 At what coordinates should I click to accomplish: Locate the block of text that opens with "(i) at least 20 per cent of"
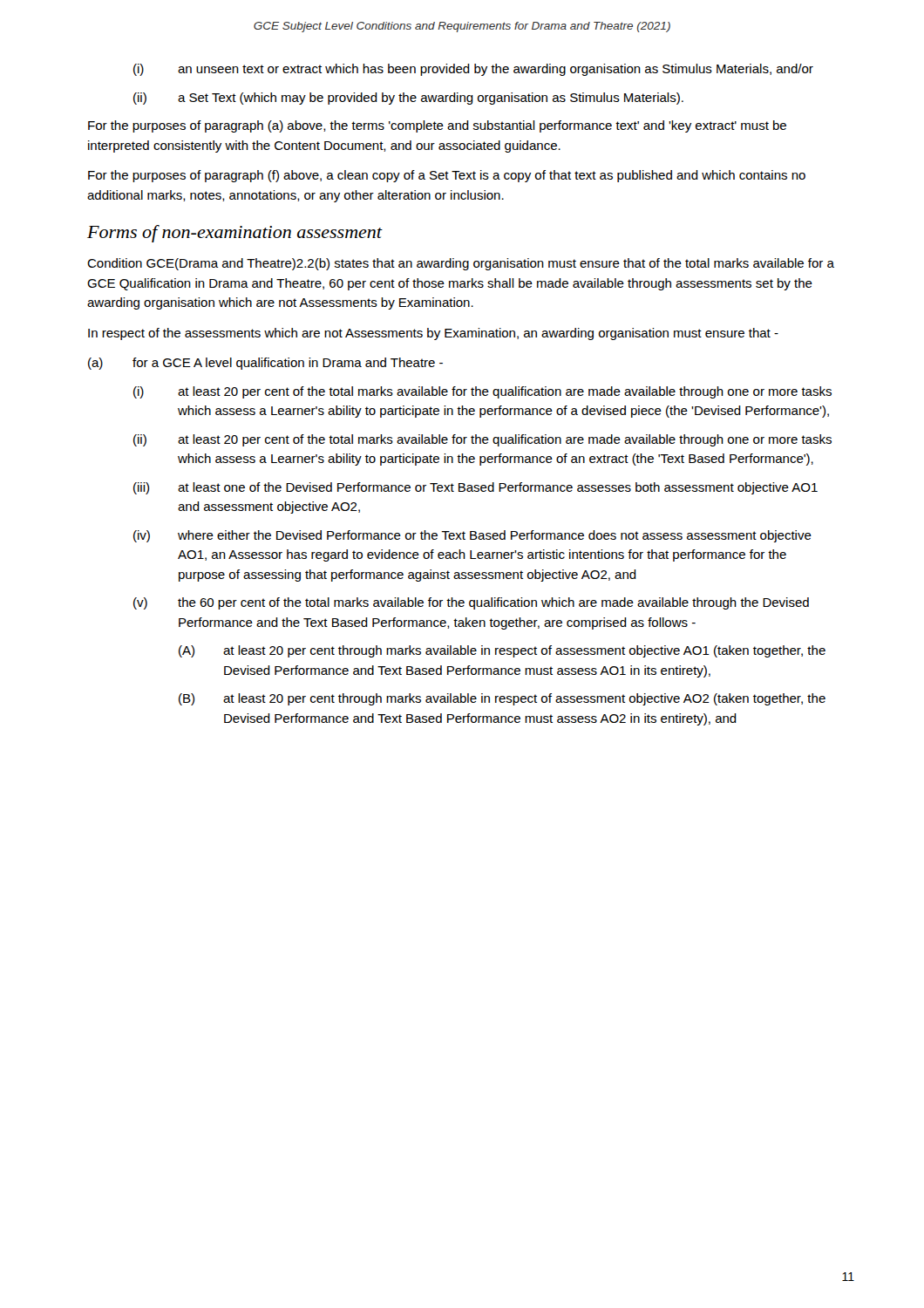485,401
